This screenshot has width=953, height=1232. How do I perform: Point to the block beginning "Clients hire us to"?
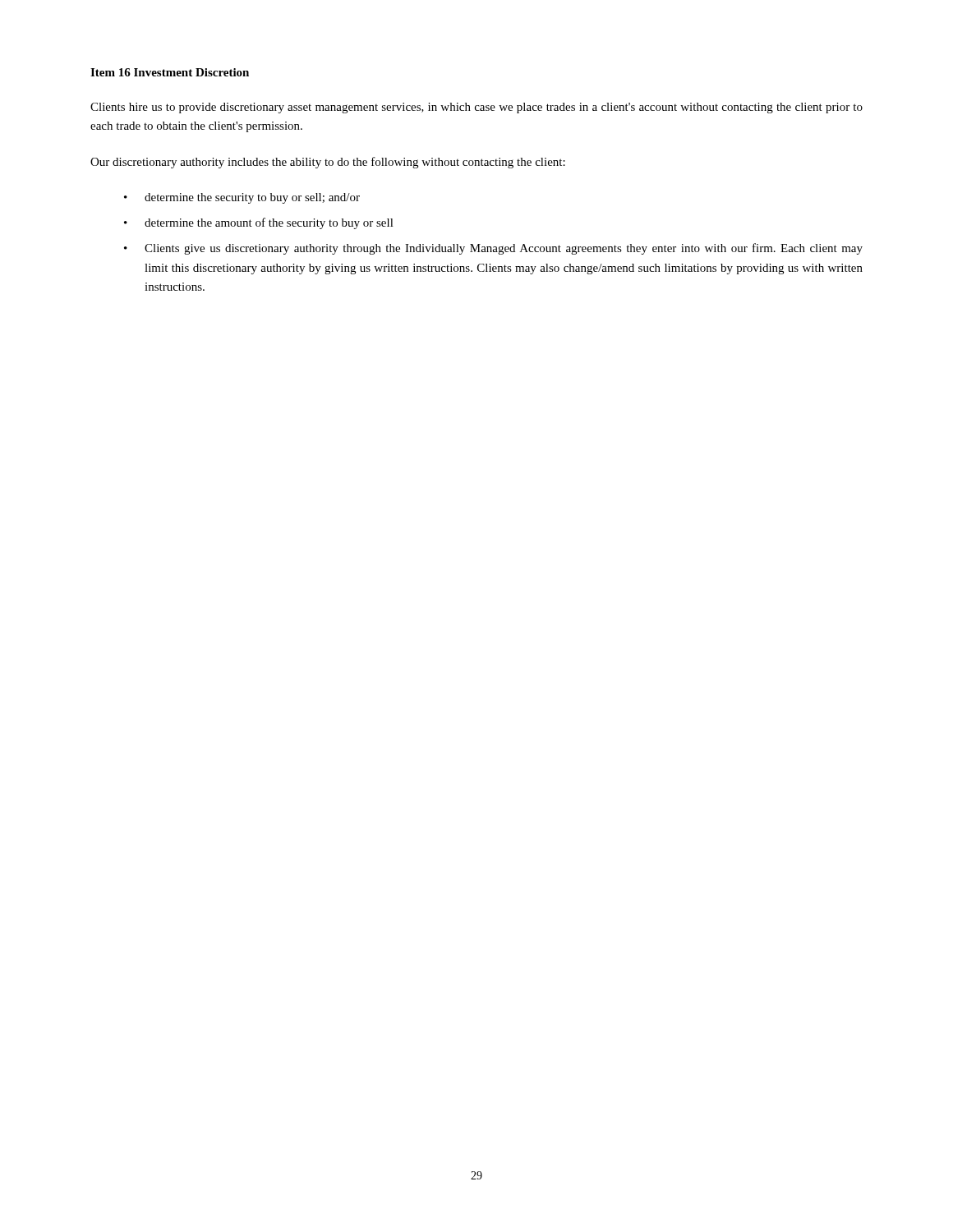(x=476, y=116)
